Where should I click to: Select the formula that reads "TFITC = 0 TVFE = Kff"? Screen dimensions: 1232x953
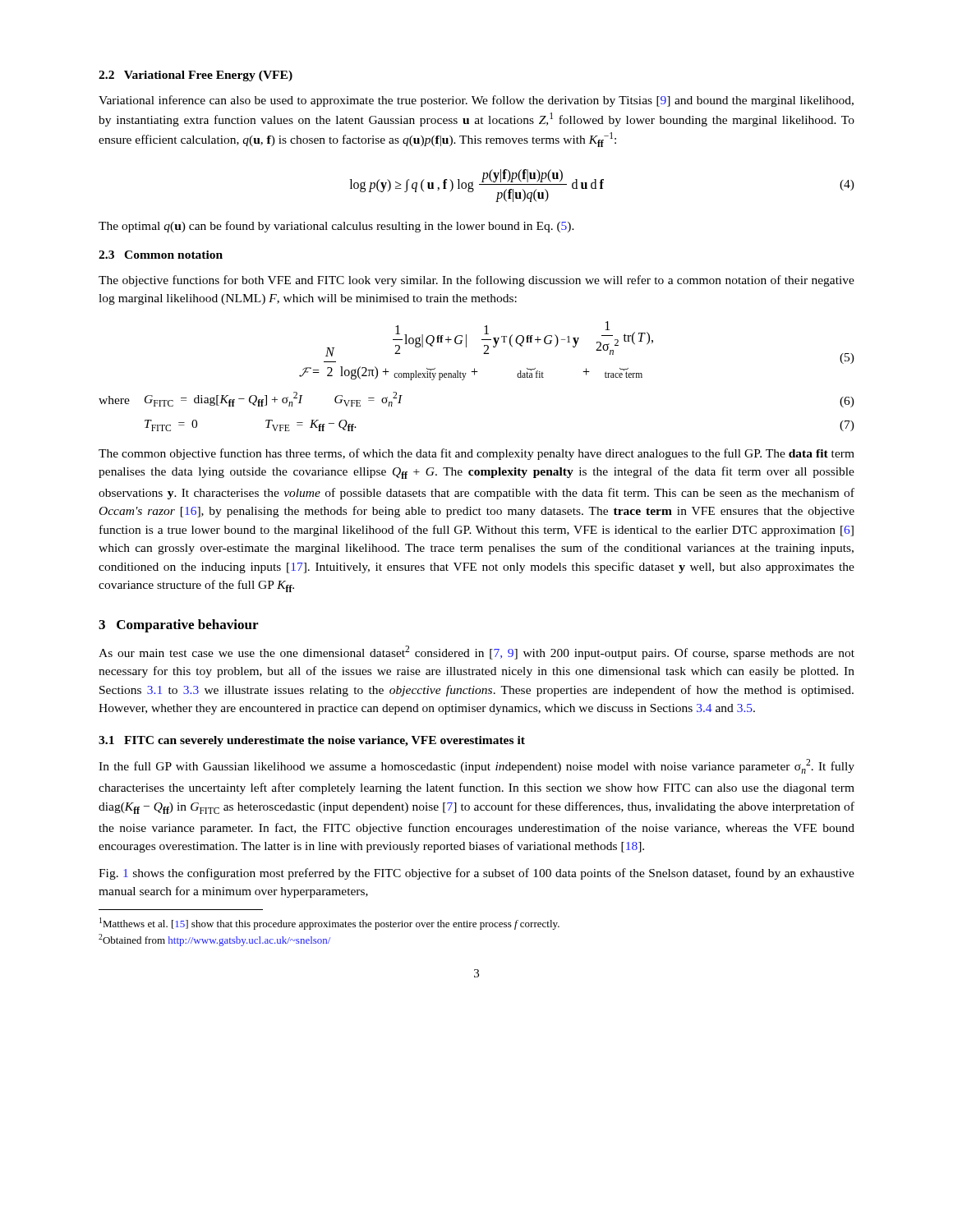pos(165,425)
